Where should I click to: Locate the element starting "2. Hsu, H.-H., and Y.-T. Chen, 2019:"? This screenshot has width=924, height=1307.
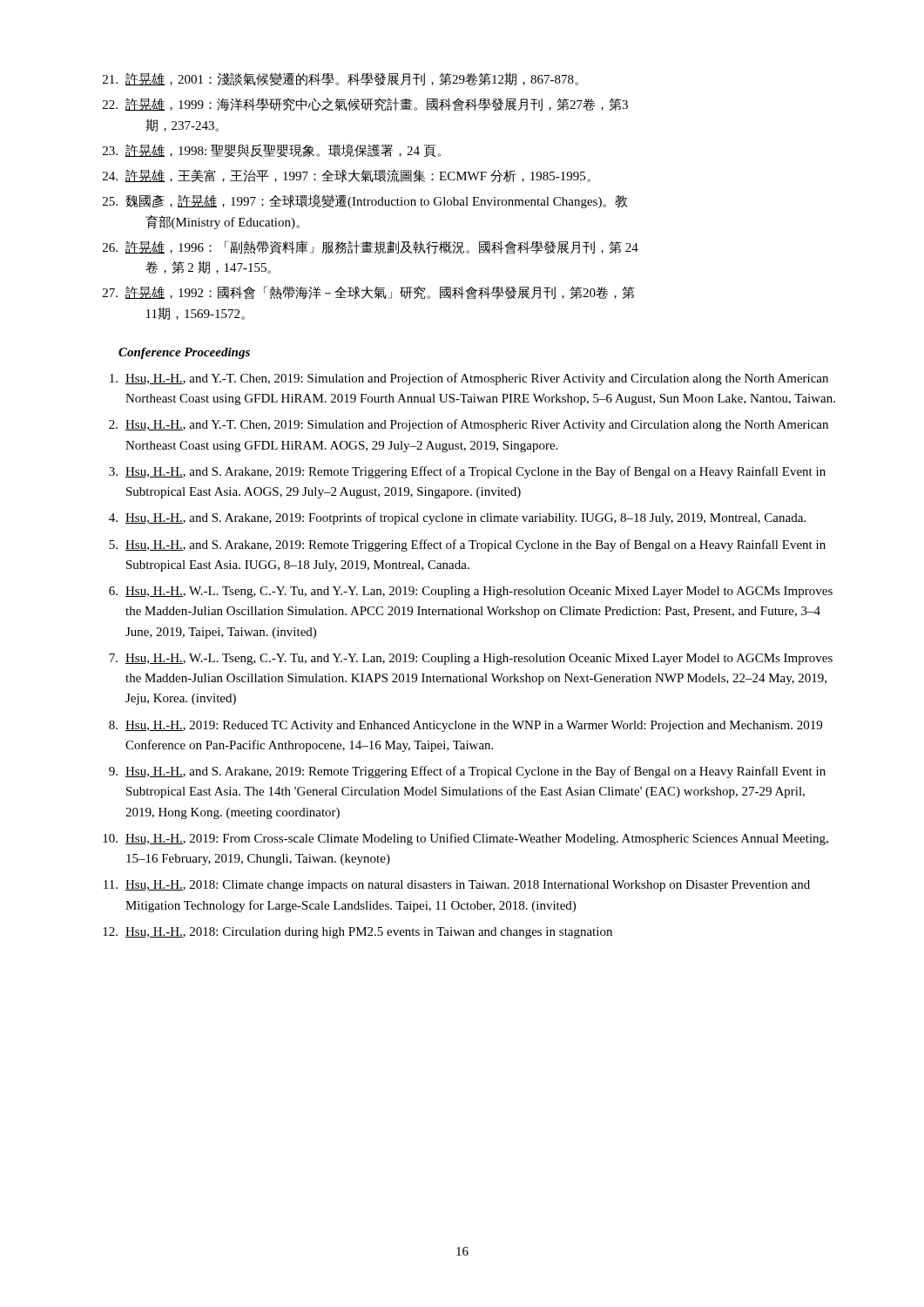[x=462, y=435]
